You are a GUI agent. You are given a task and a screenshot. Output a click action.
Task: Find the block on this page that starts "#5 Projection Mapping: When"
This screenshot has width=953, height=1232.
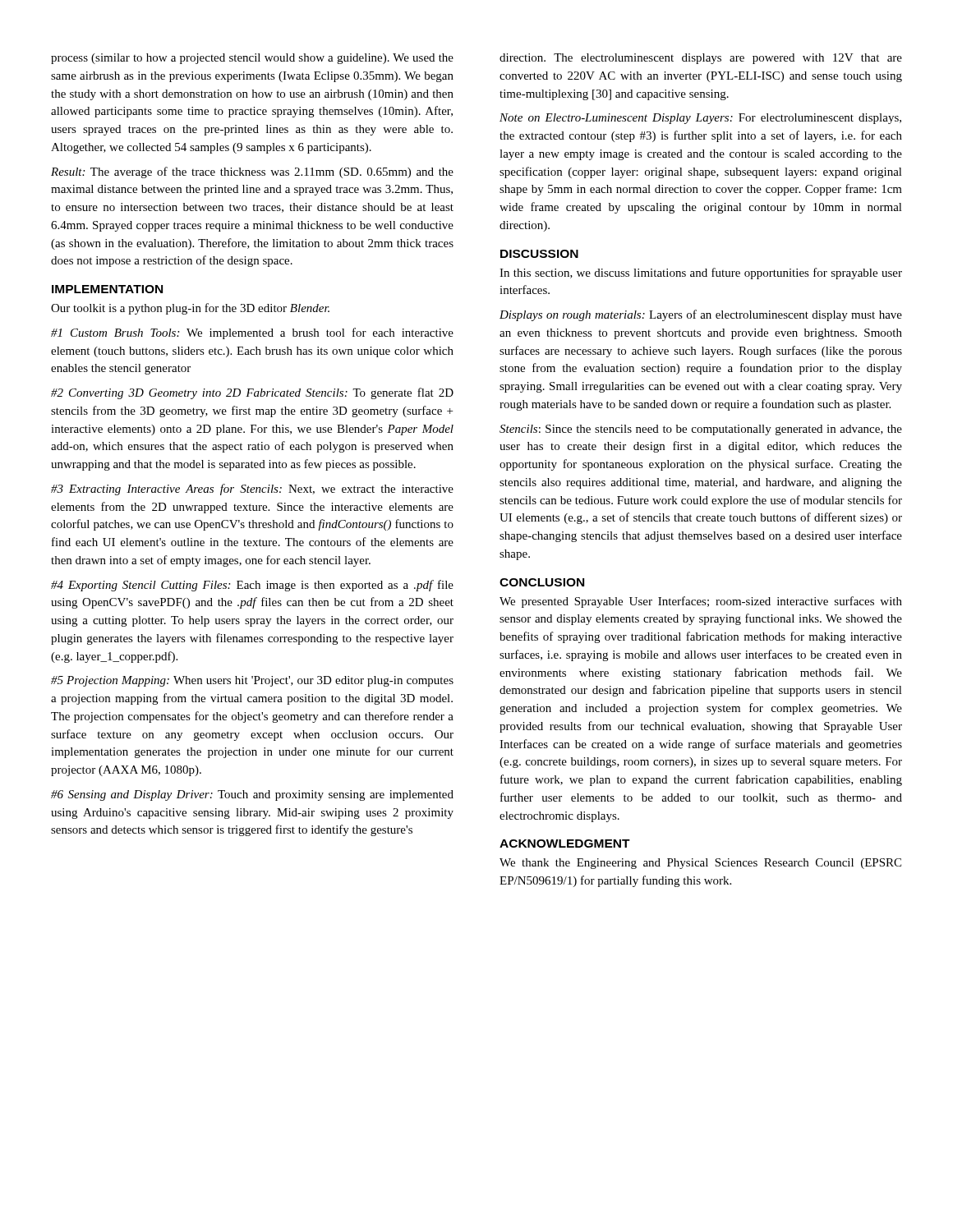252,725
